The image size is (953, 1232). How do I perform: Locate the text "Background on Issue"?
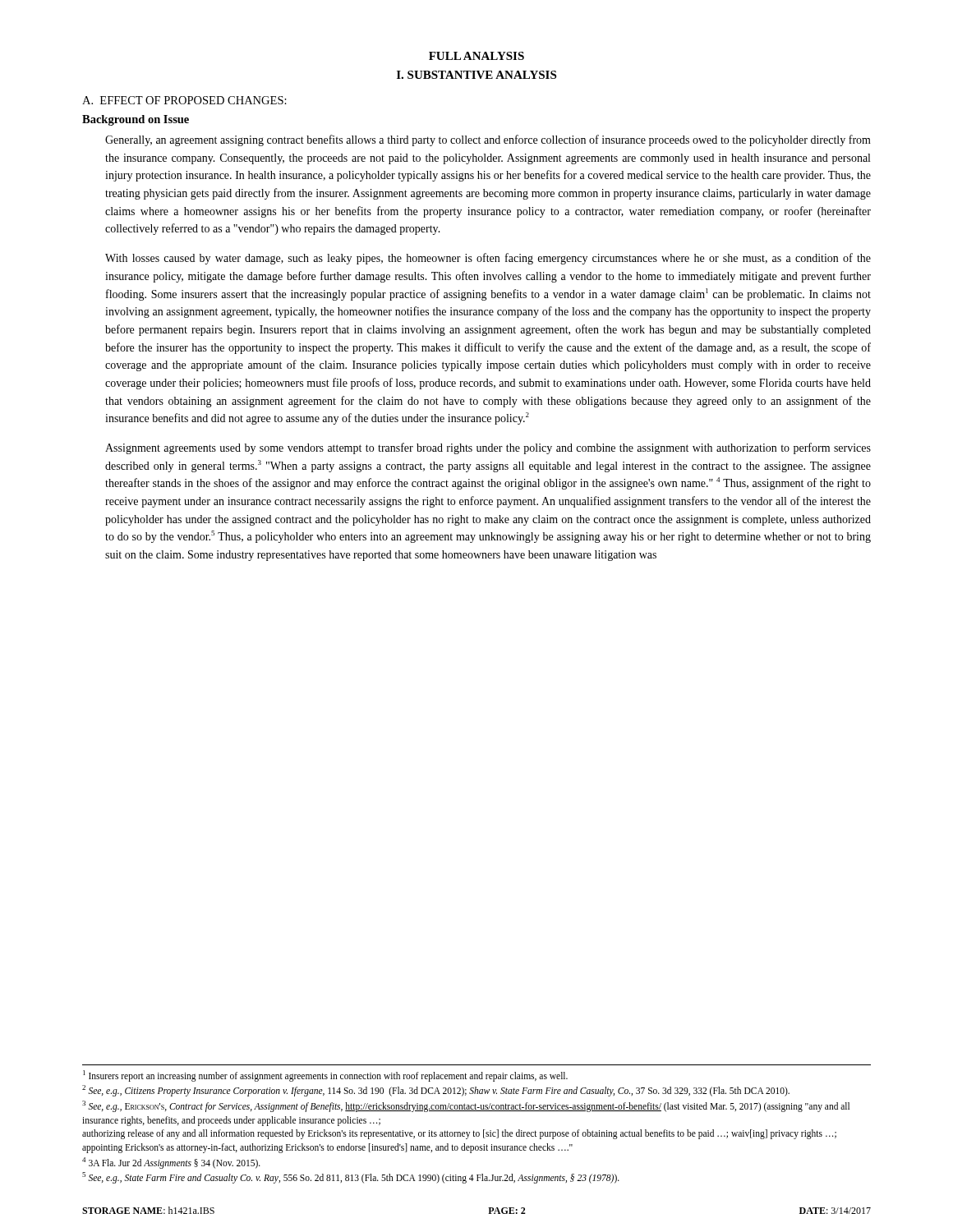tap(136, 119)
